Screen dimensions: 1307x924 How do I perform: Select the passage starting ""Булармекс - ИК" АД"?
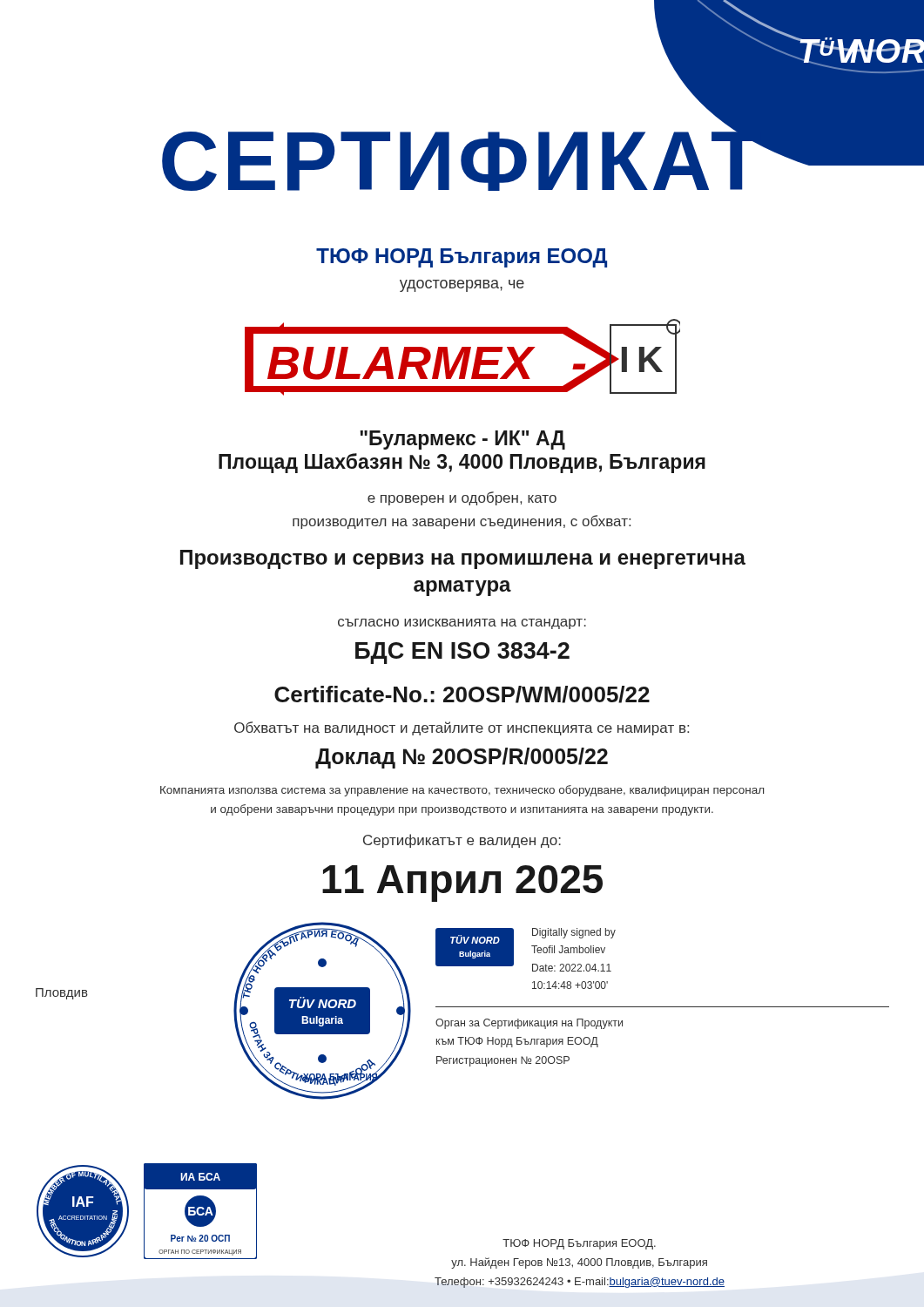tap(462, 451)
